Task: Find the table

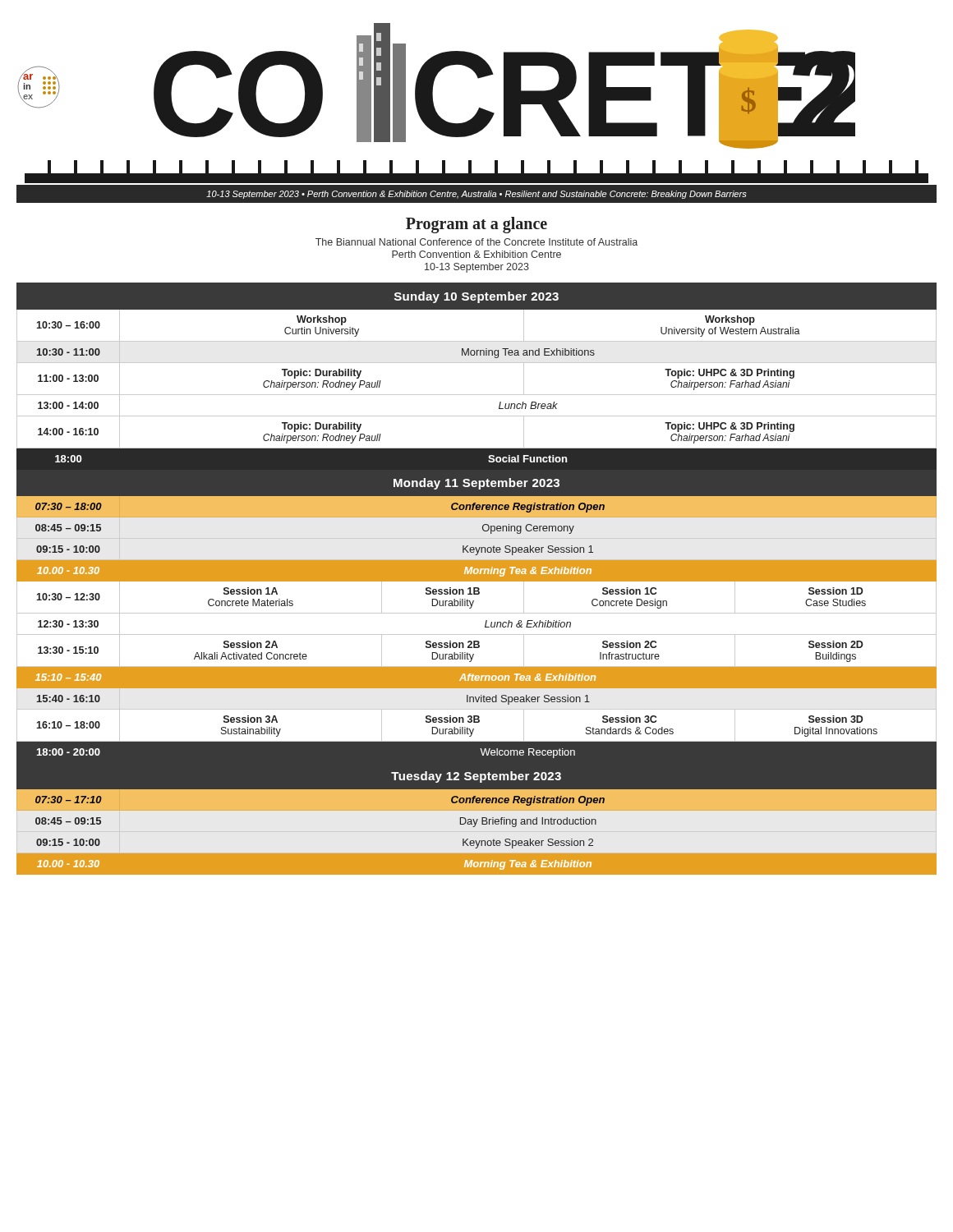Action: [476, 579]
